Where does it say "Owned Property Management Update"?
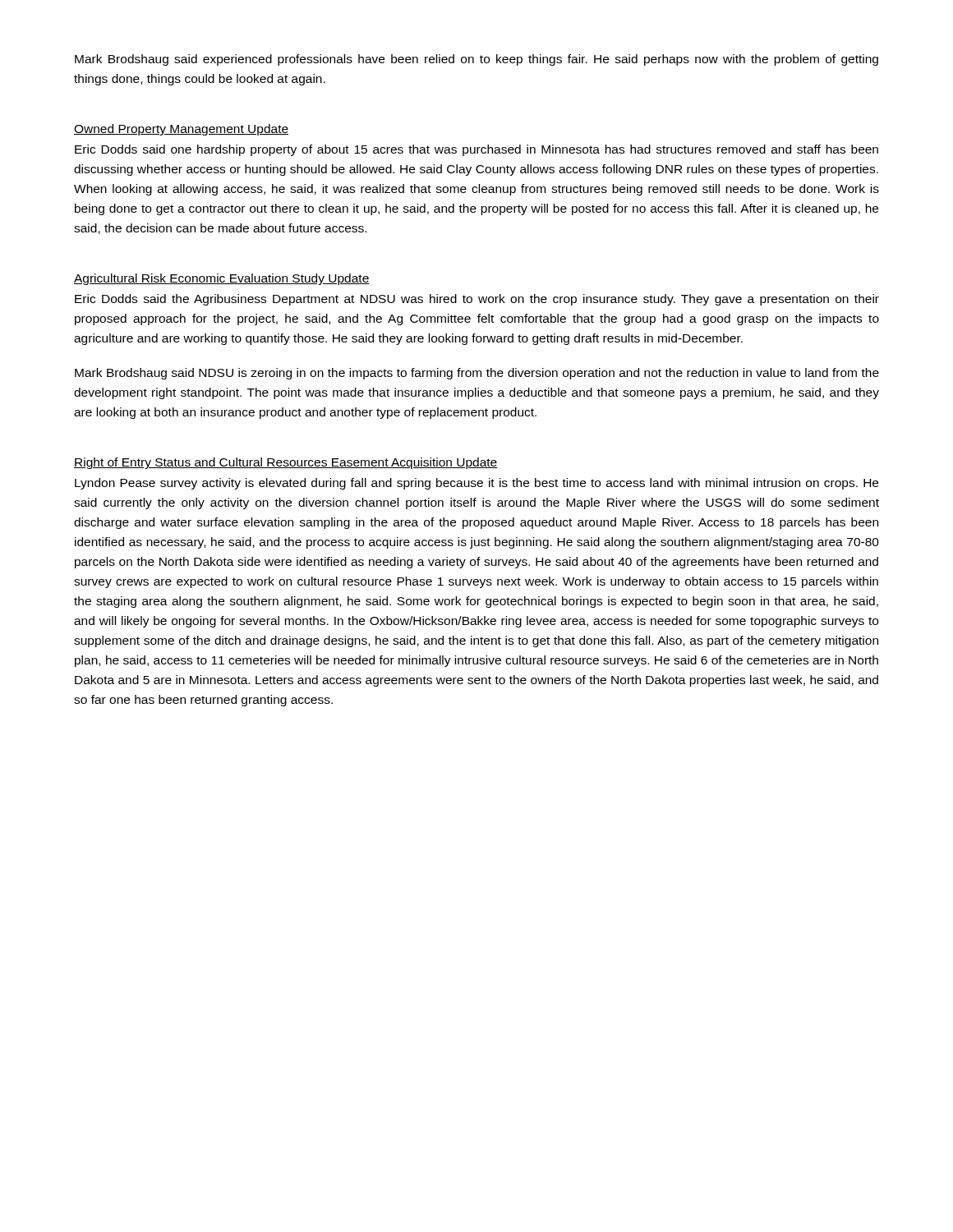The image size is (953, 1232). 181,129
